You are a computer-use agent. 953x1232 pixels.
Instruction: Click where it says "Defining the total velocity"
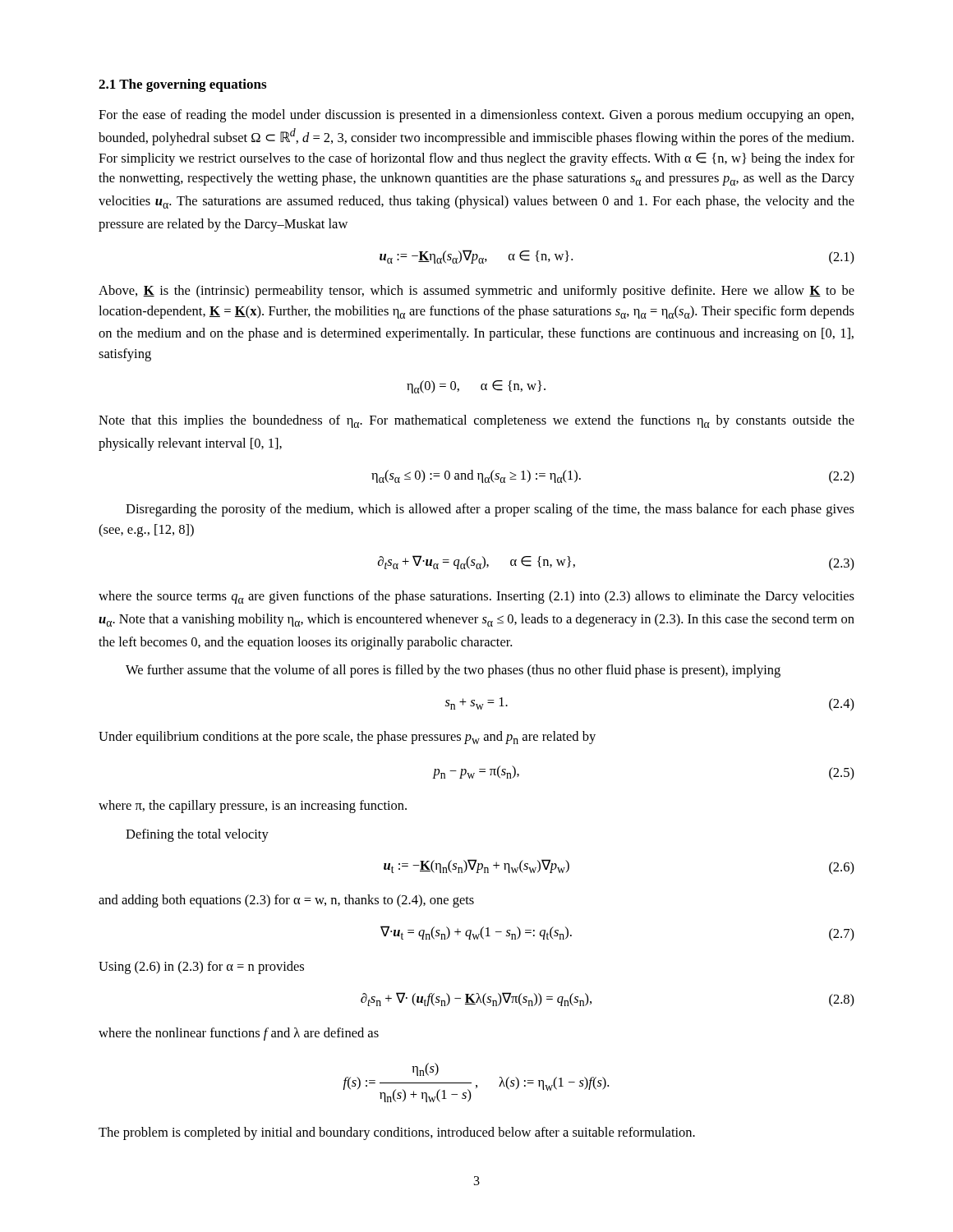[197, 834]
